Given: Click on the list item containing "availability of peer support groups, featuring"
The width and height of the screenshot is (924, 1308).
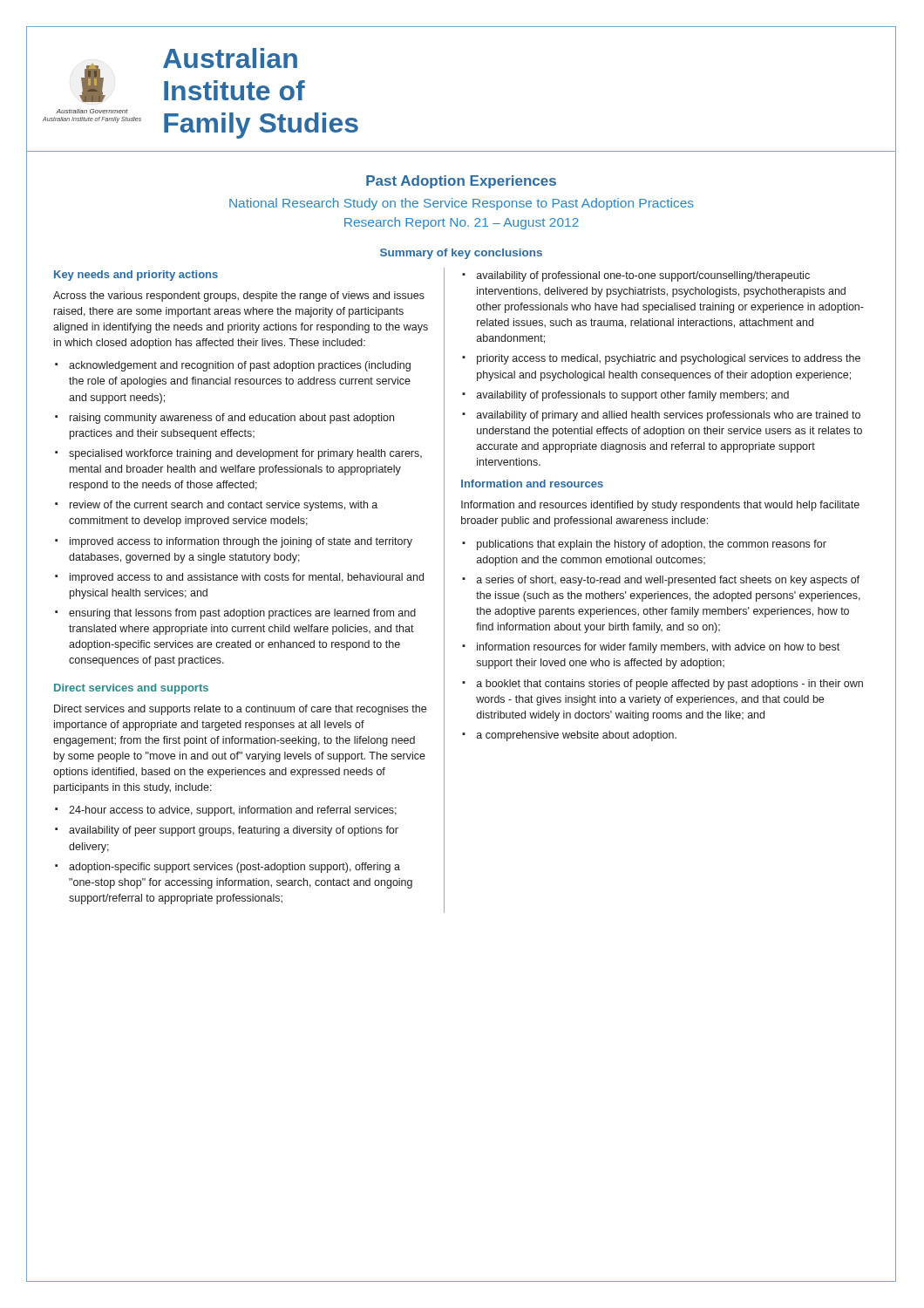Looking at the screenshot, I should click(234, 838).
